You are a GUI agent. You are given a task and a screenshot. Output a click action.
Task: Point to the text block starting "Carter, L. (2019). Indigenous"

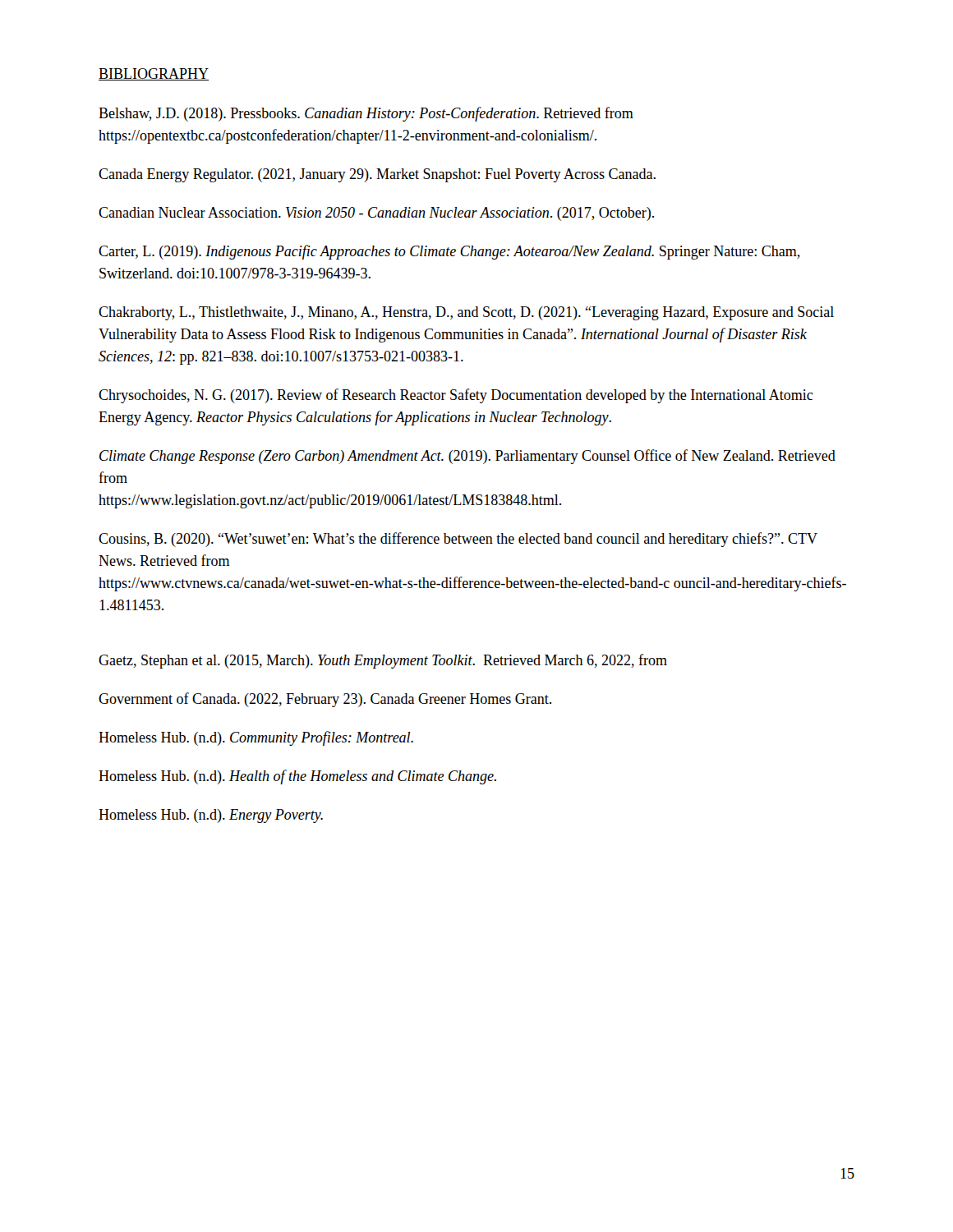[x=449, y=262]
